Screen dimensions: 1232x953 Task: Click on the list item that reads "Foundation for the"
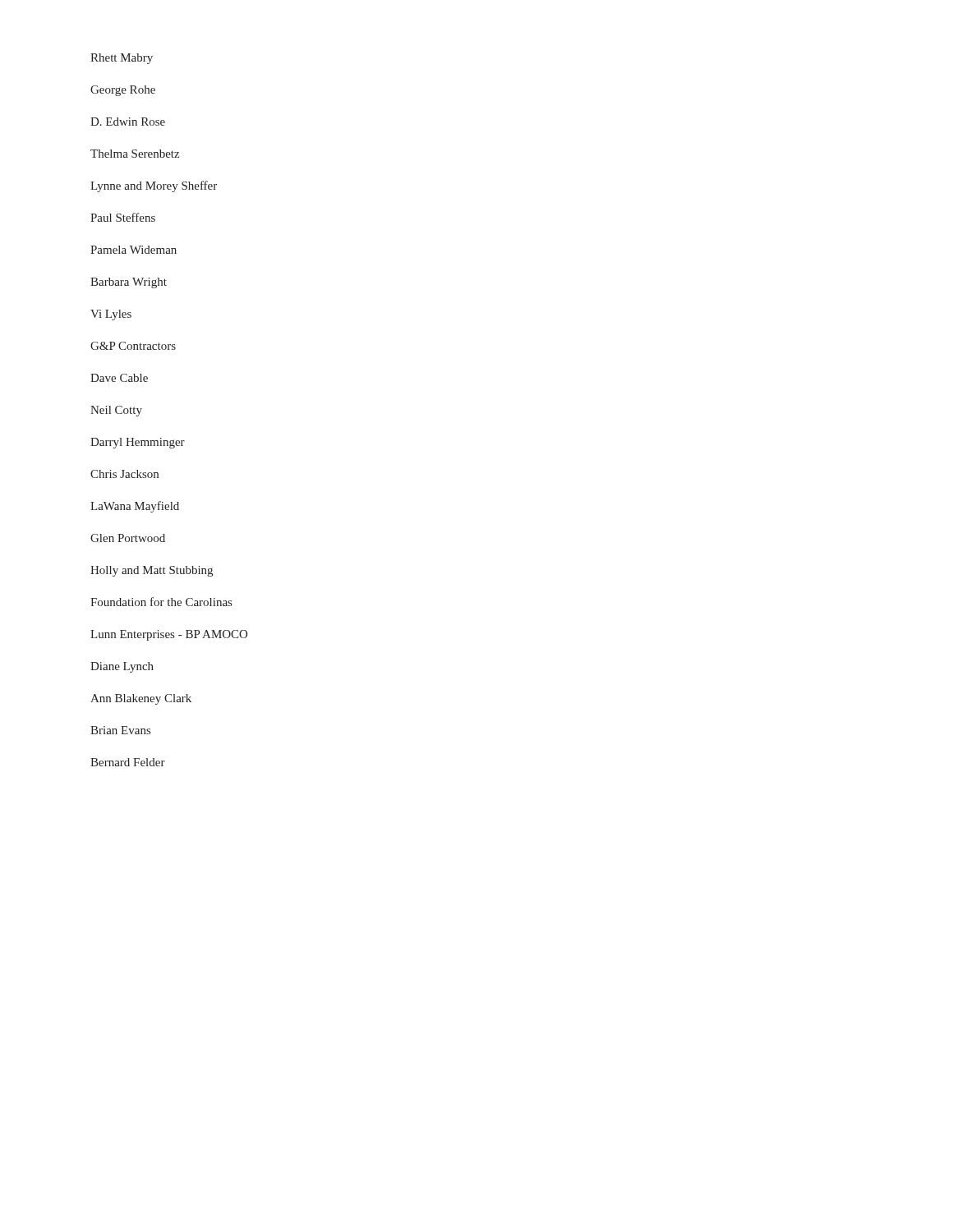coord(161,602)
